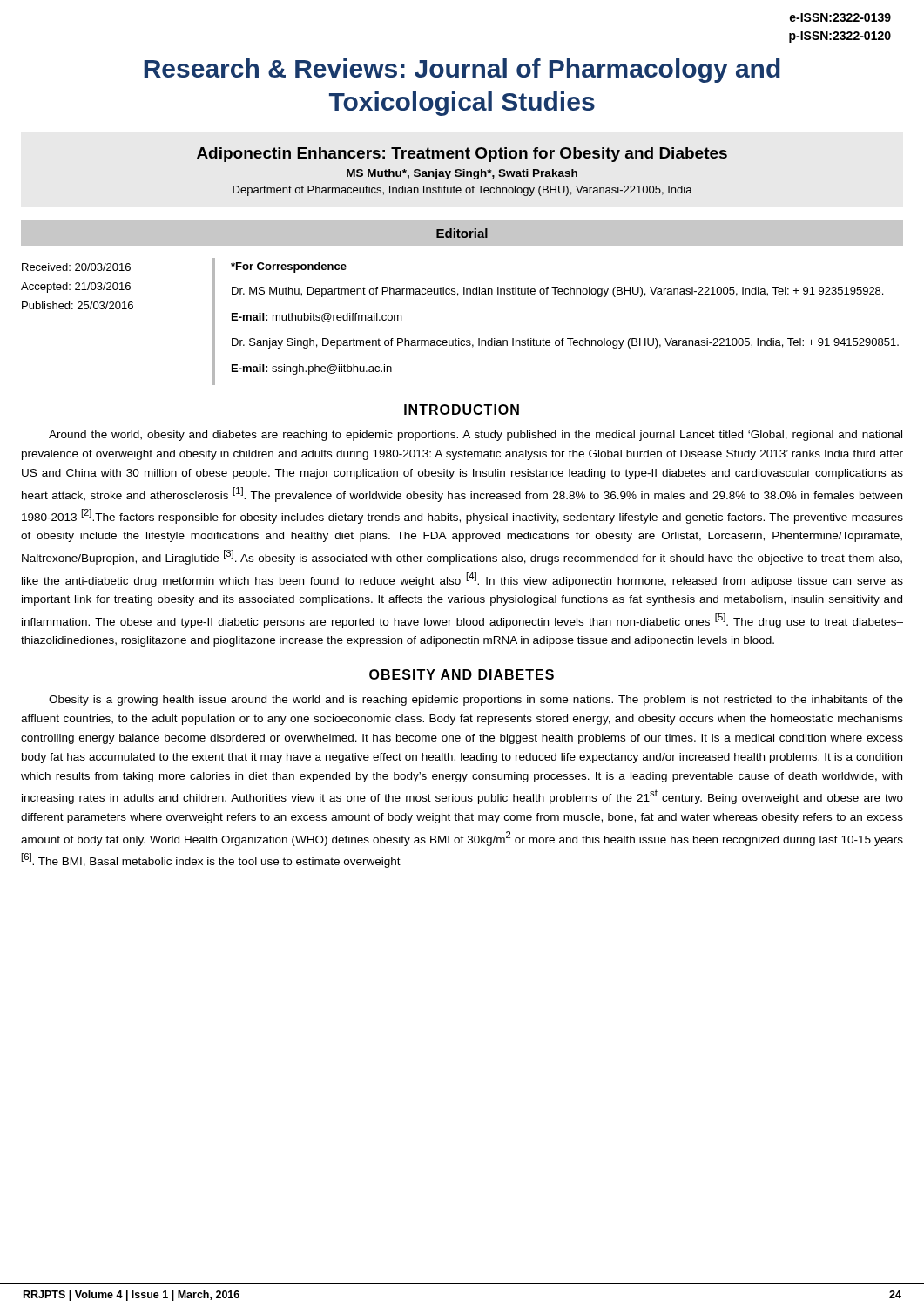The image size is (924, 1307).
Task: Point to the block starting "MS Muthu*, Sanjay"
Action: coord(462,173)
